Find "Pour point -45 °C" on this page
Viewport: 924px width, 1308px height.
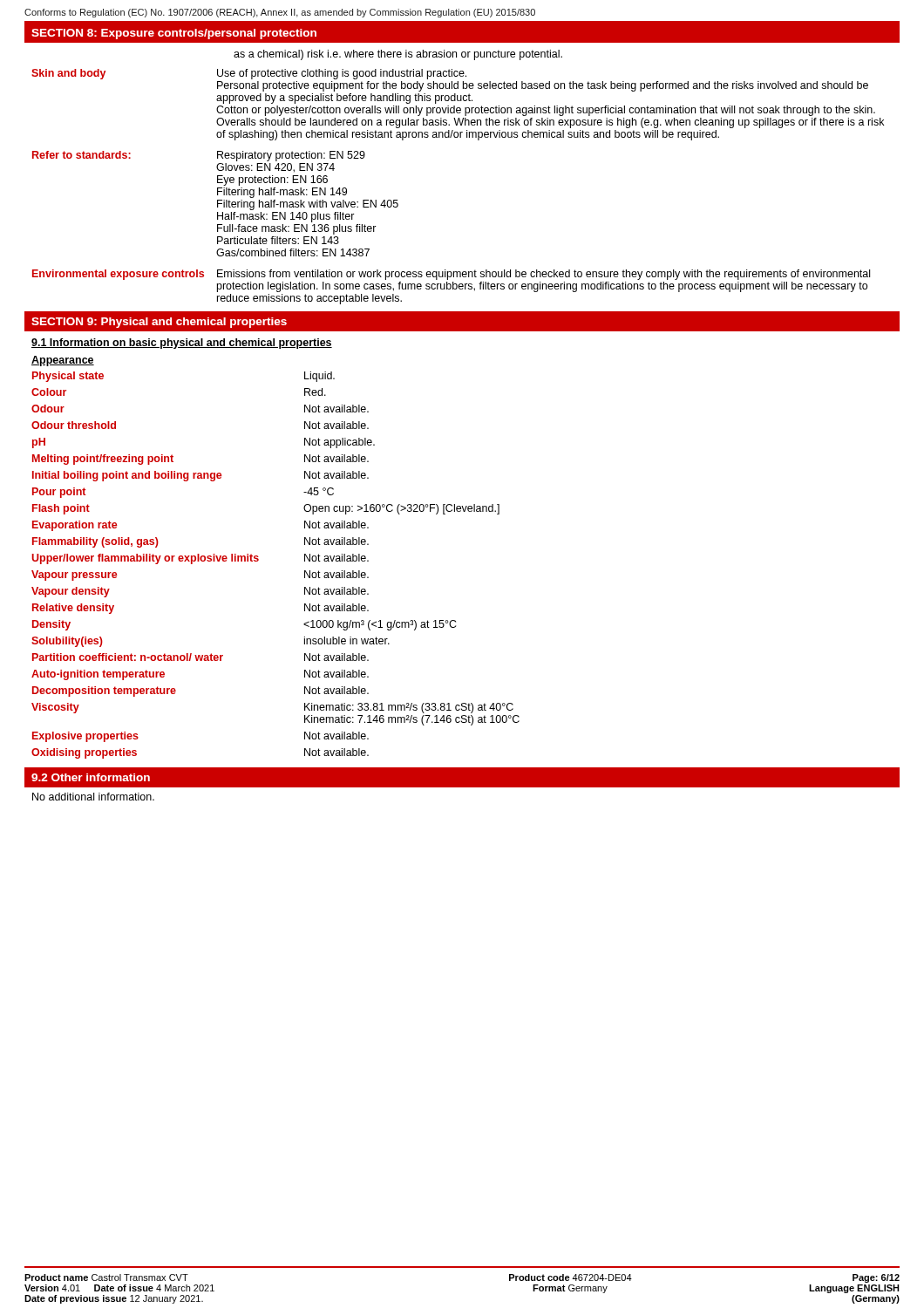[61, 492]
